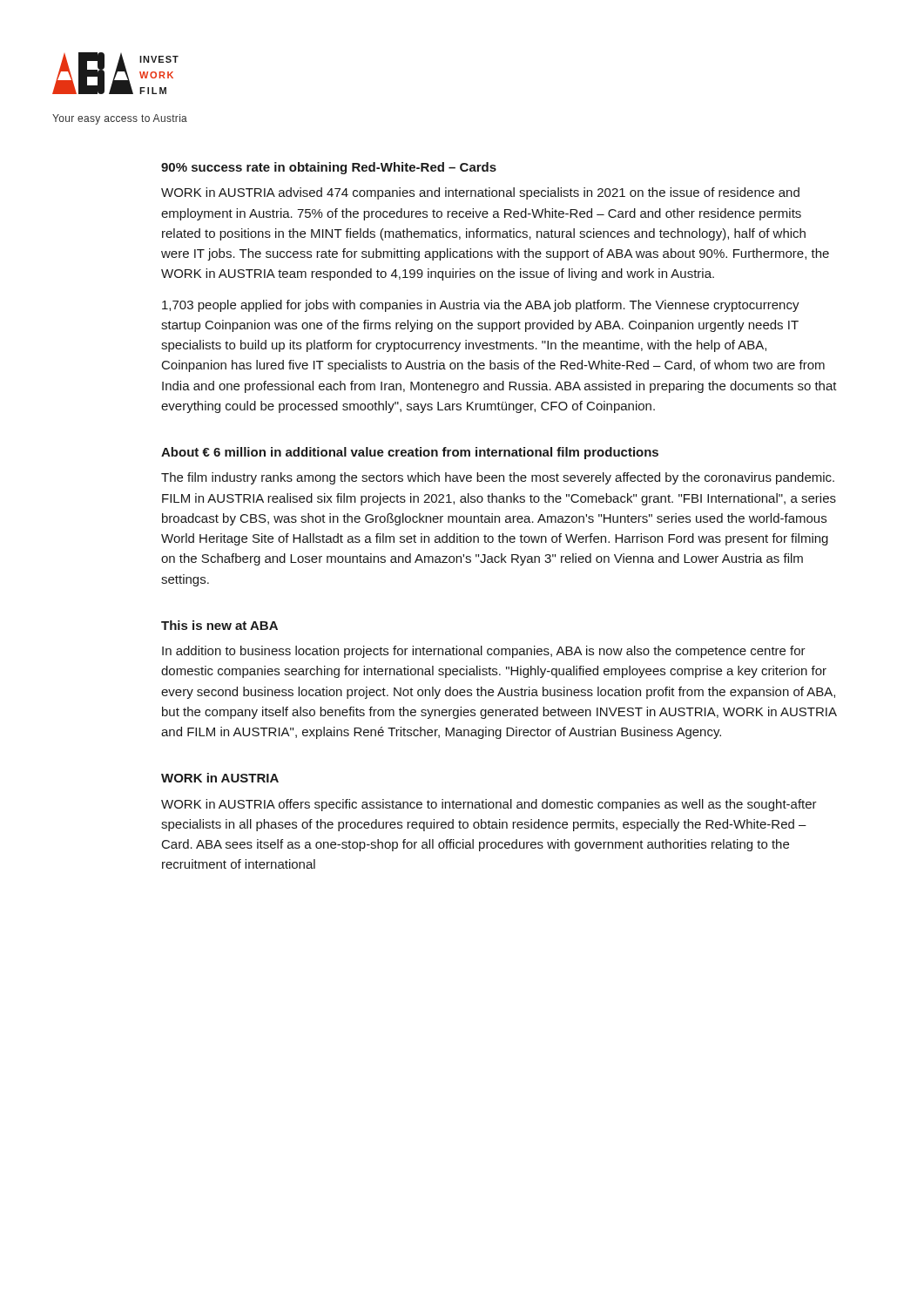Screen dimensions: 1307x924
Task: Click on the text block that says "WORK in AUSTRIA advised 474 companies"
Action: coord(499,299)
